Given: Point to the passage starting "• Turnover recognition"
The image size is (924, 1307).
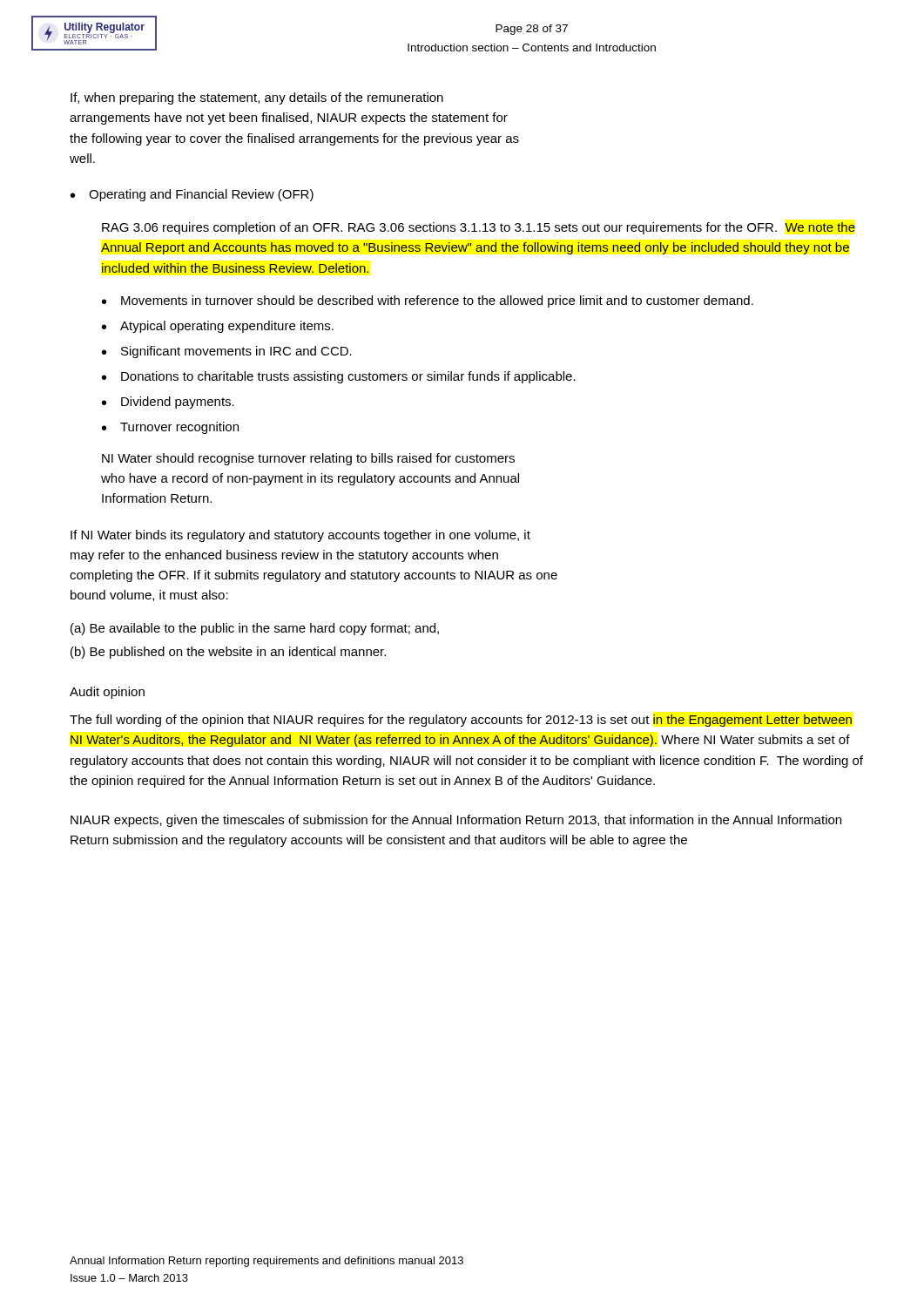Looking at the screenshot, I should (170, 428).
